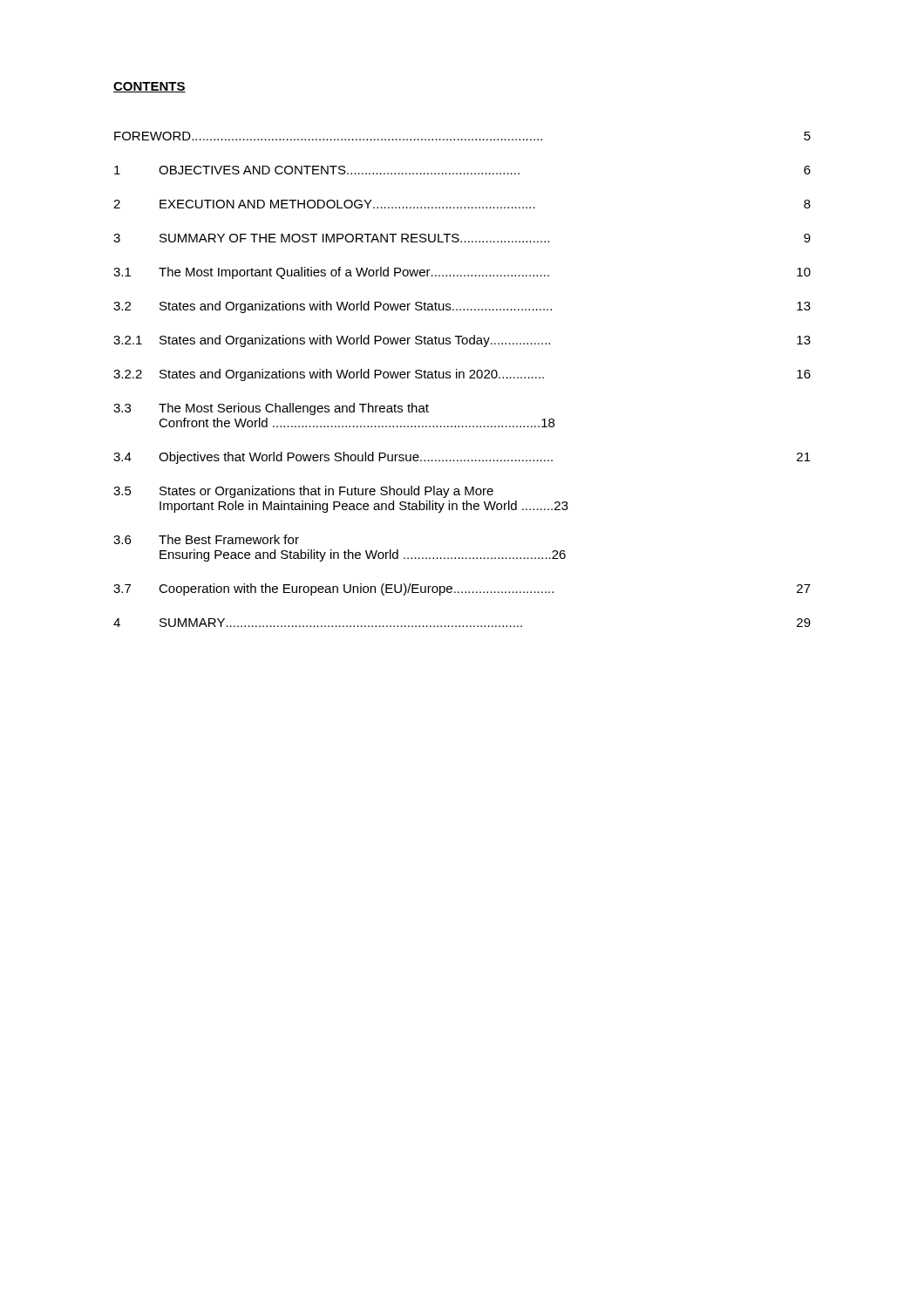Screen dimensions: 1308x924
Task: Point to the element starting "4 SUMMARY"
Action: pos(462,622)
